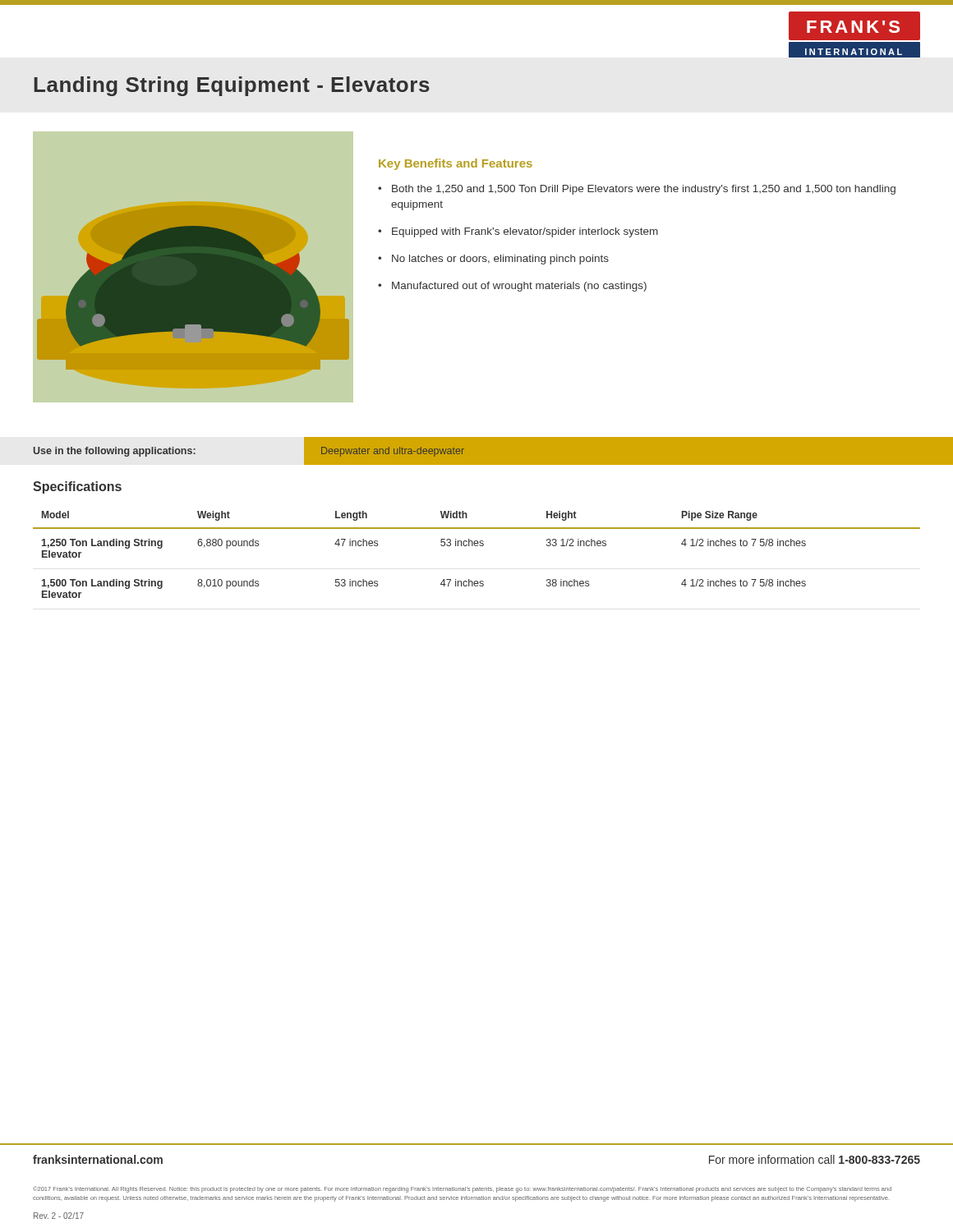
Task: Locate the photo
Action: point(193,267)
